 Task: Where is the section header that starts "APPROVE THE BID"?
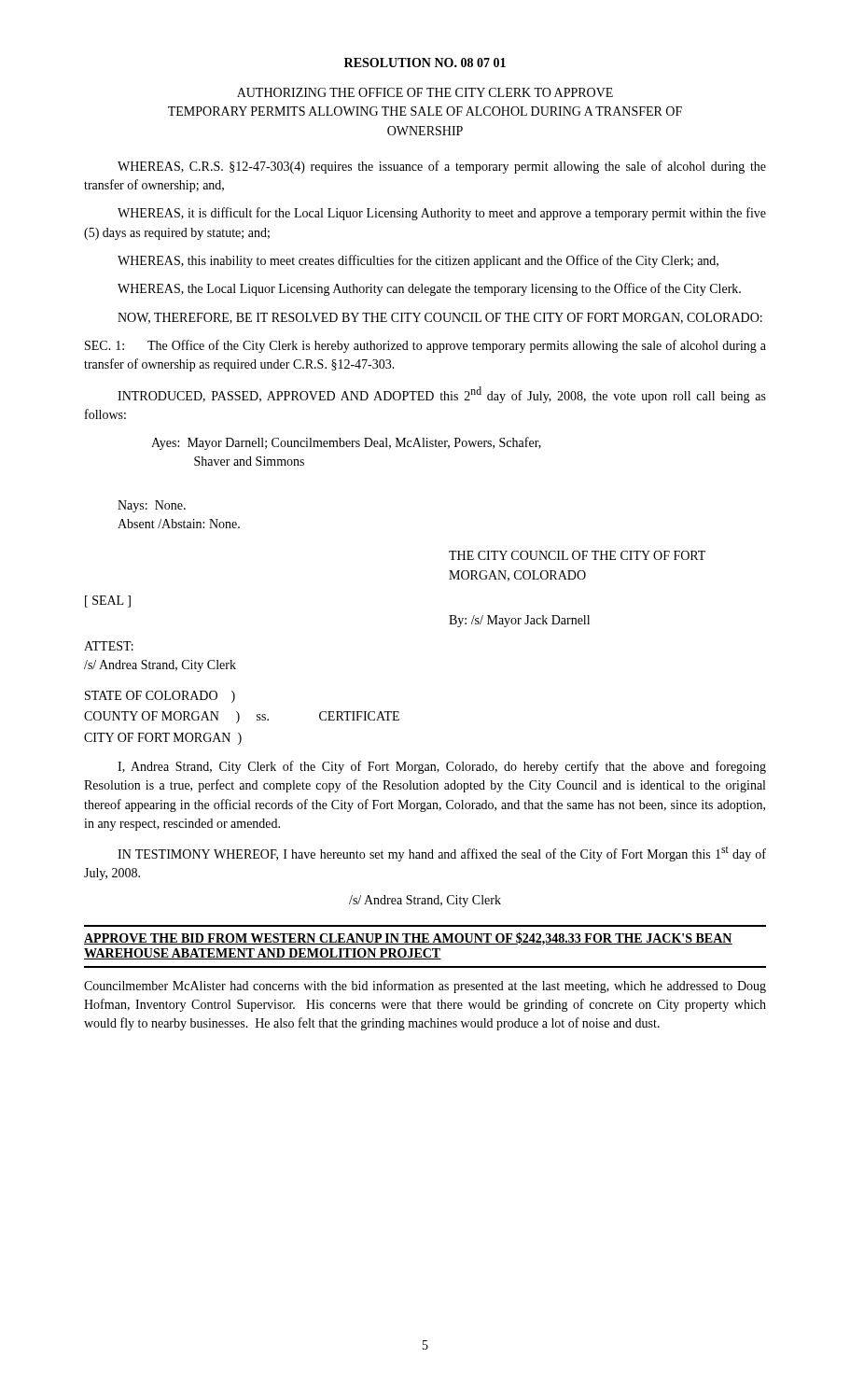click(408, 945)
